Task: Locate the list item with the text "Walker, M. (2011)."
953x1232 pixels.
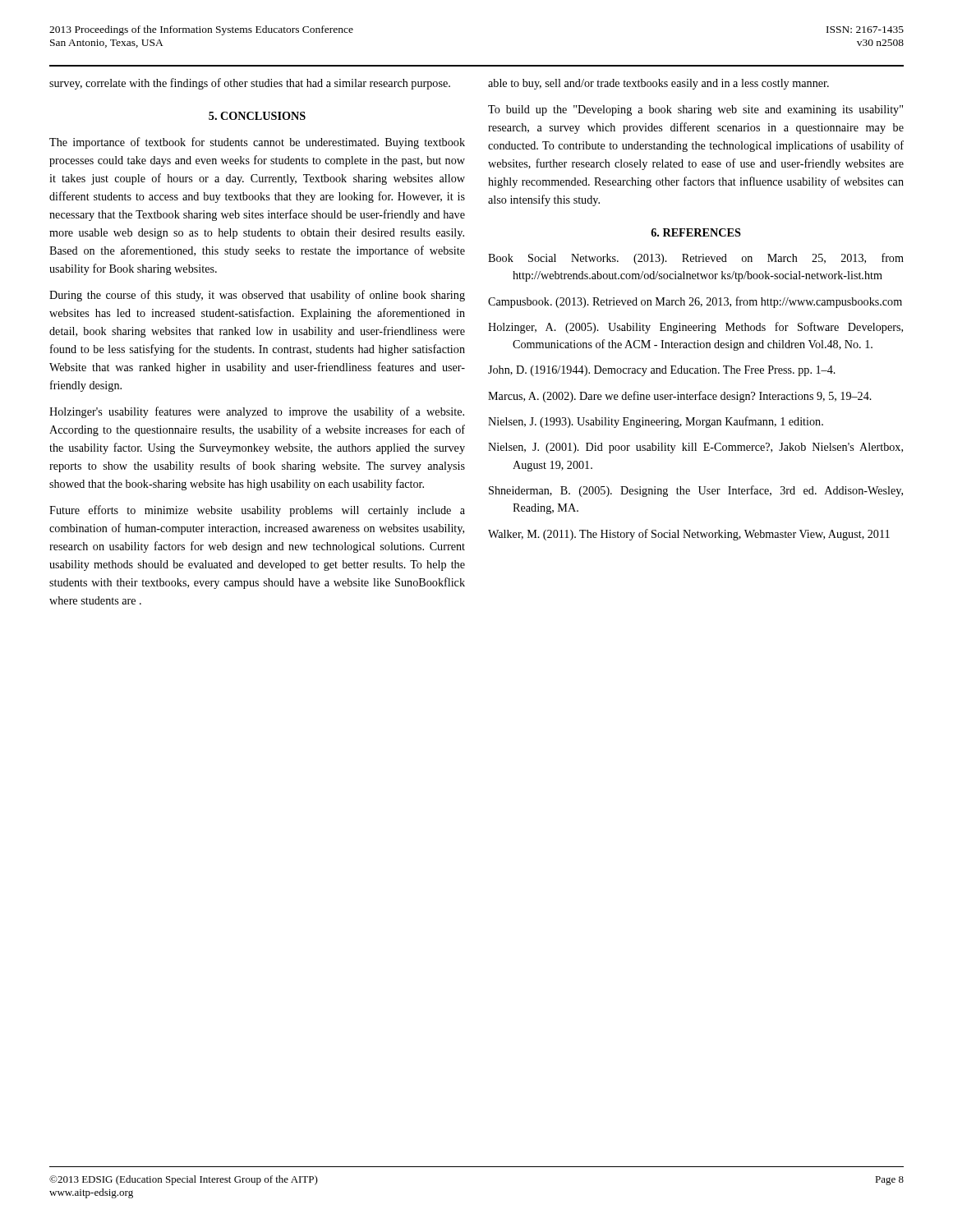Action: click(x=689, y=534)
